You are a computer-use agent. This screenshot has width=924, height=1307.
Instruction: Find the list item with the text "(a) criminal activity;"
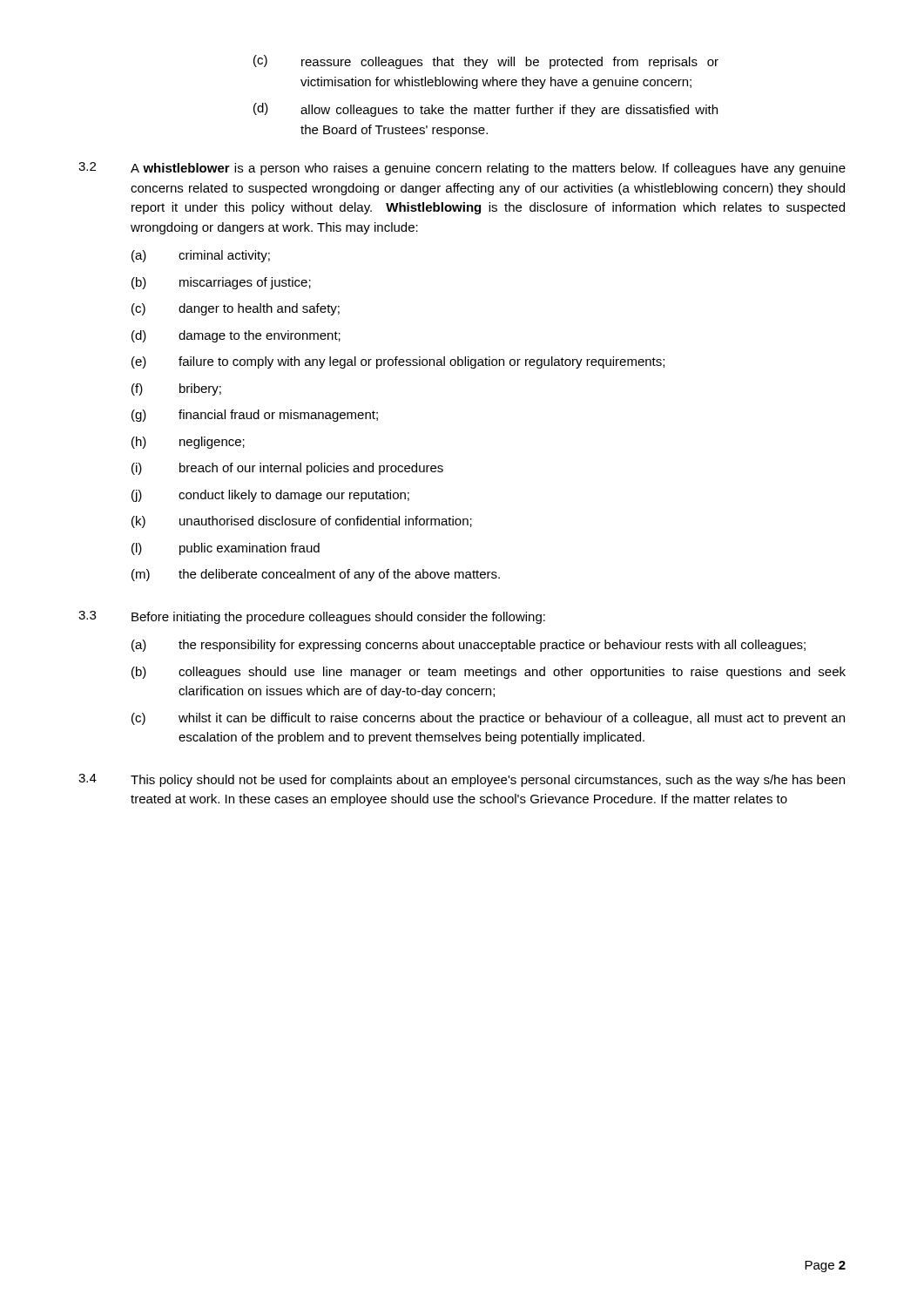(x=201, y=256)
